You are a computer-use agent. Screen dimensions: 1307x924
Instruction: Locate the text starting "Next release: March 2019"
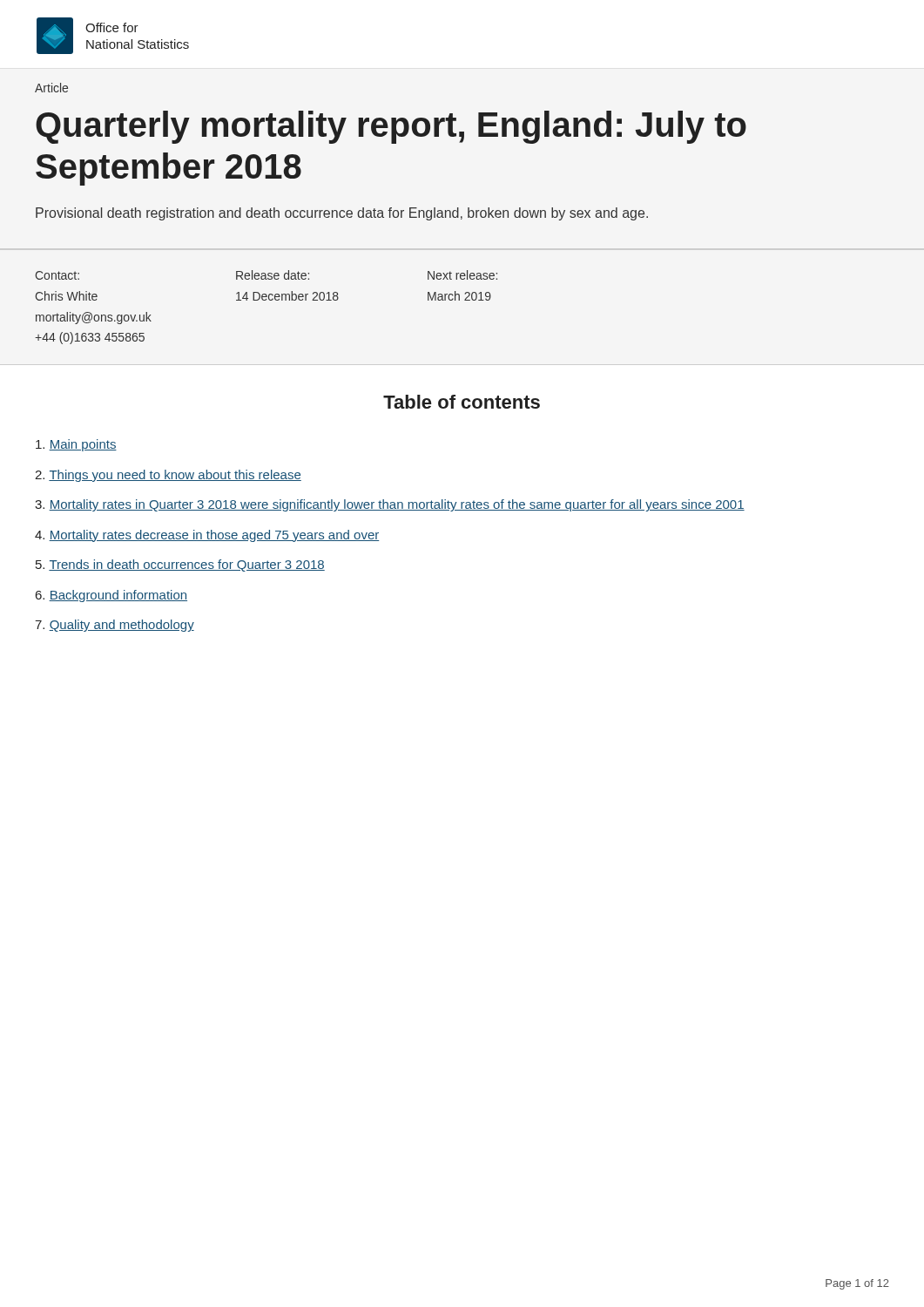pyautogui.click(x=463, y=286)
